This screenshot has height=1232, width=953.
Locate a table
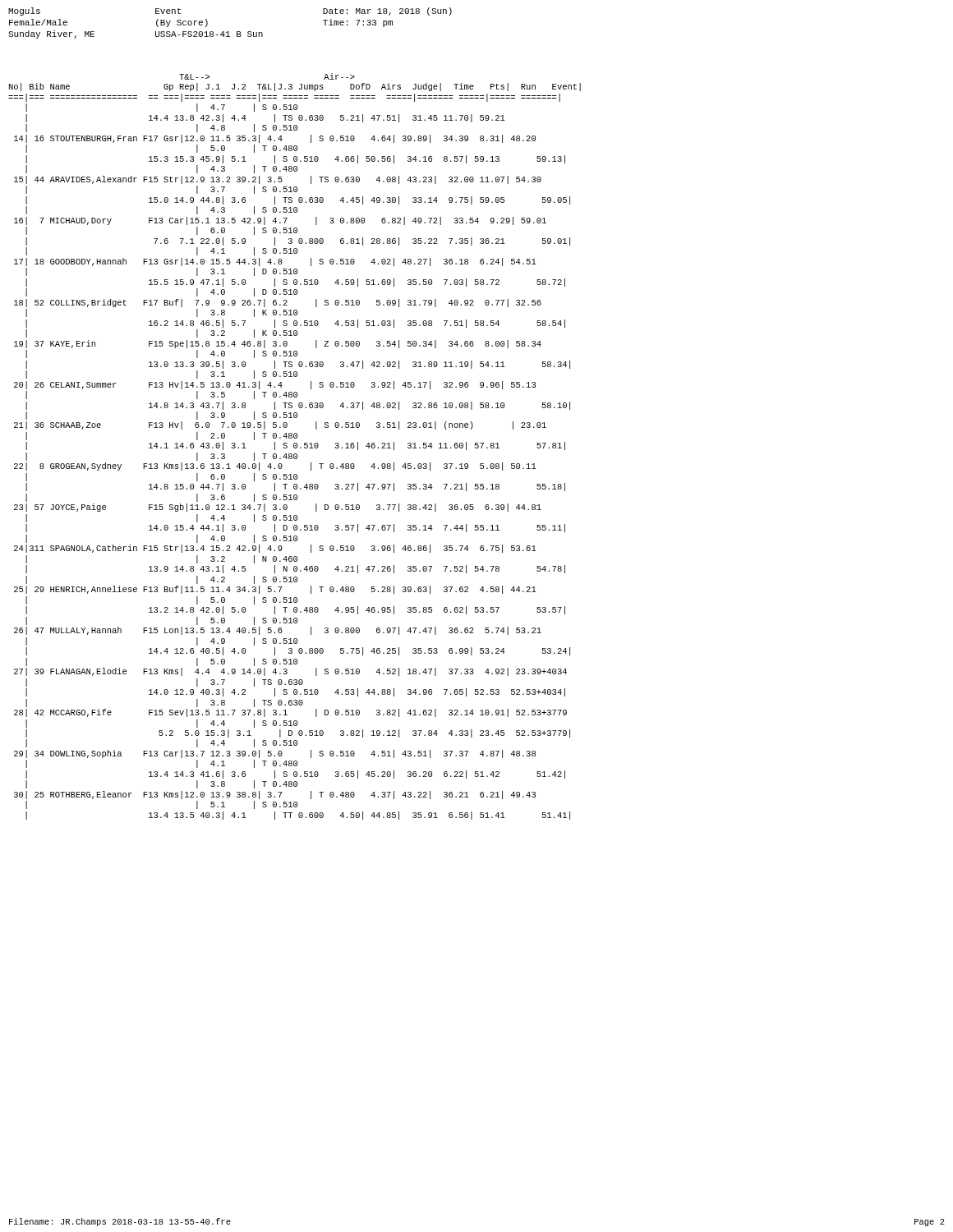point(476,447)
